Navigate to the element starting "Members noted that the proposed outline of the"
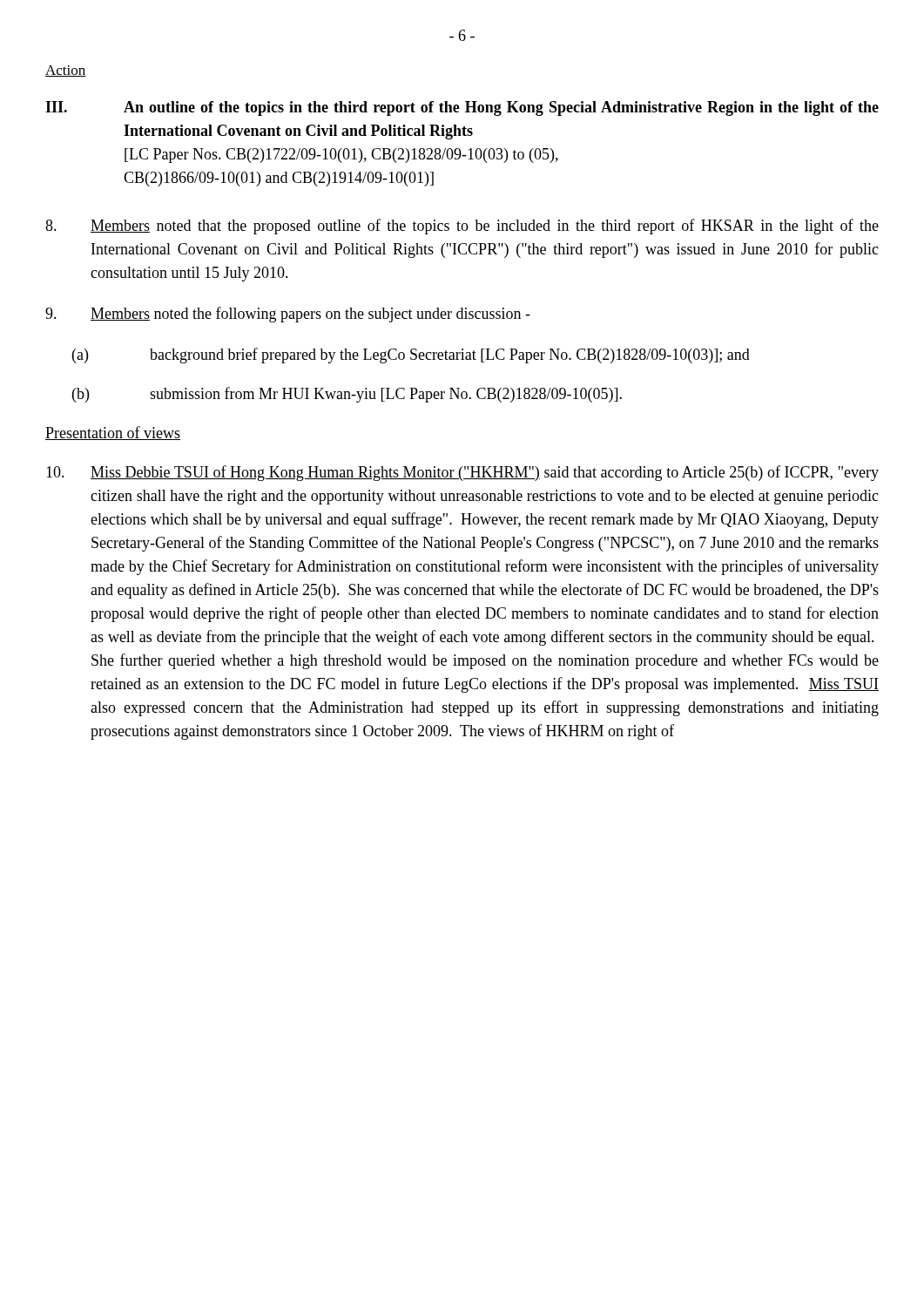924x1307 pixels. 462,250
